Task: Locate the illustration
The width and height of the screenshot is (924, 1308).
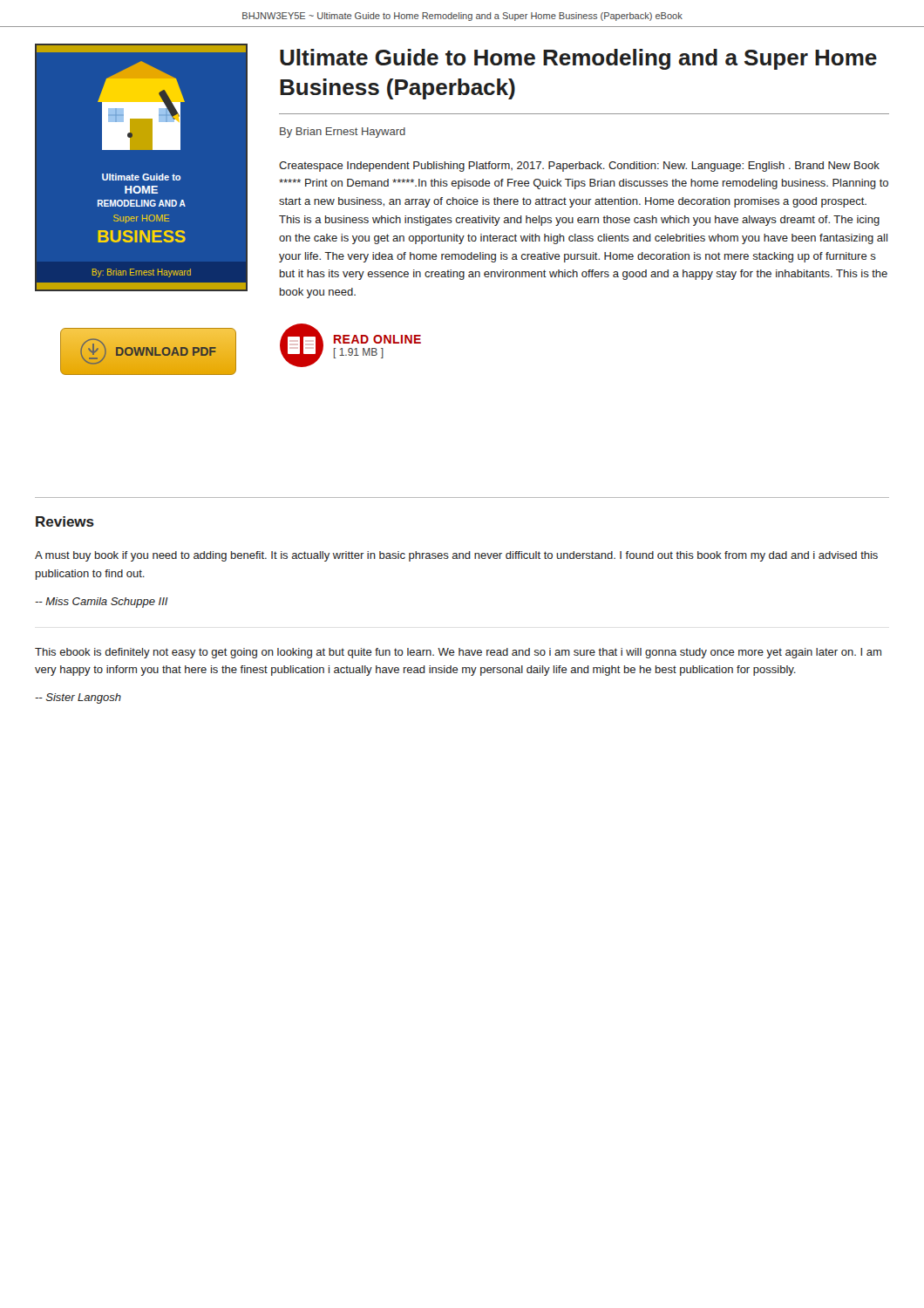Action: [141, 167]
